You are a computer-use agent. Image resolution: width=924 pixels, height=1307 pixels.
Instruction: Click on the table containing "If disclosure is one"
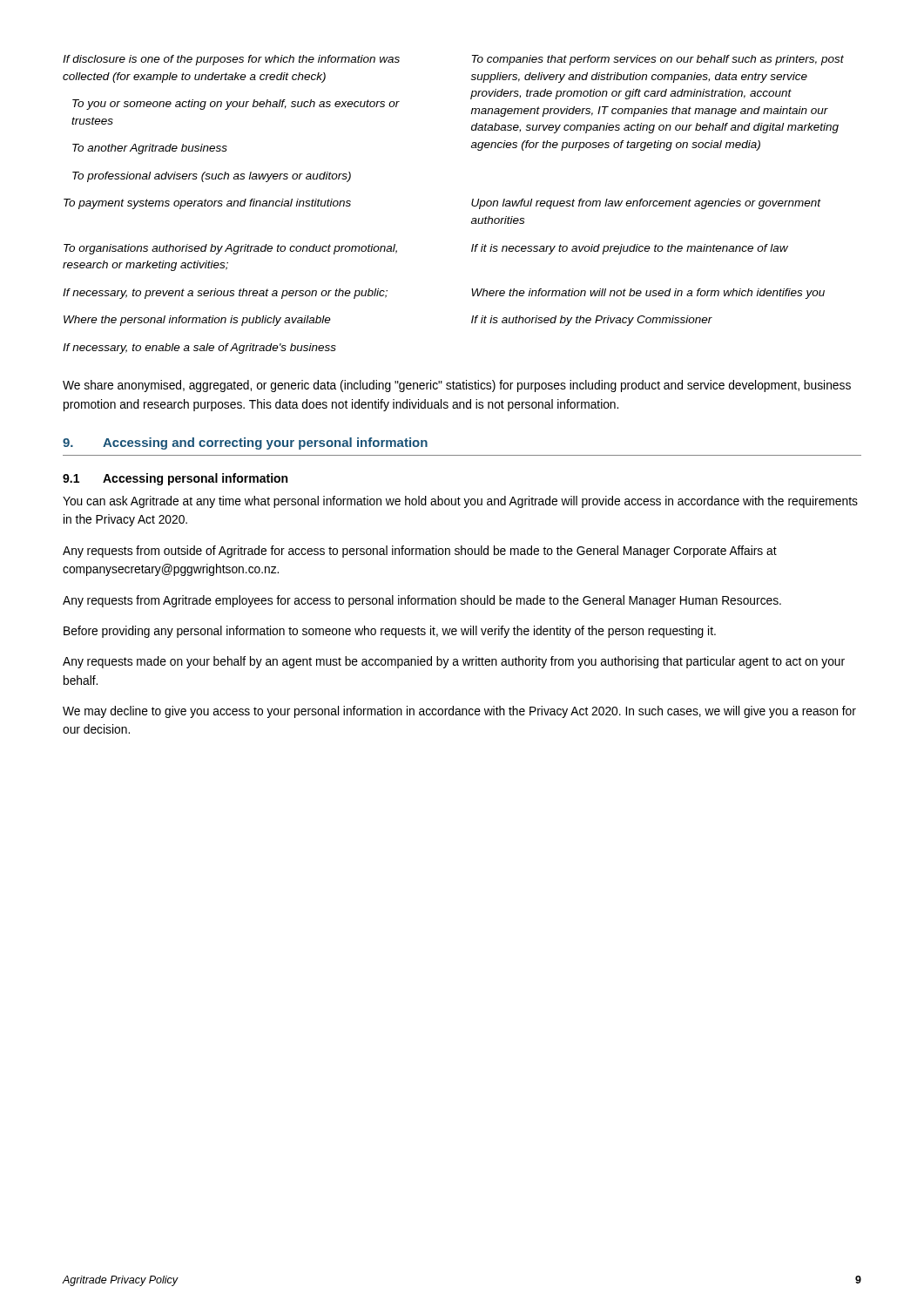(x=462, y=203)
